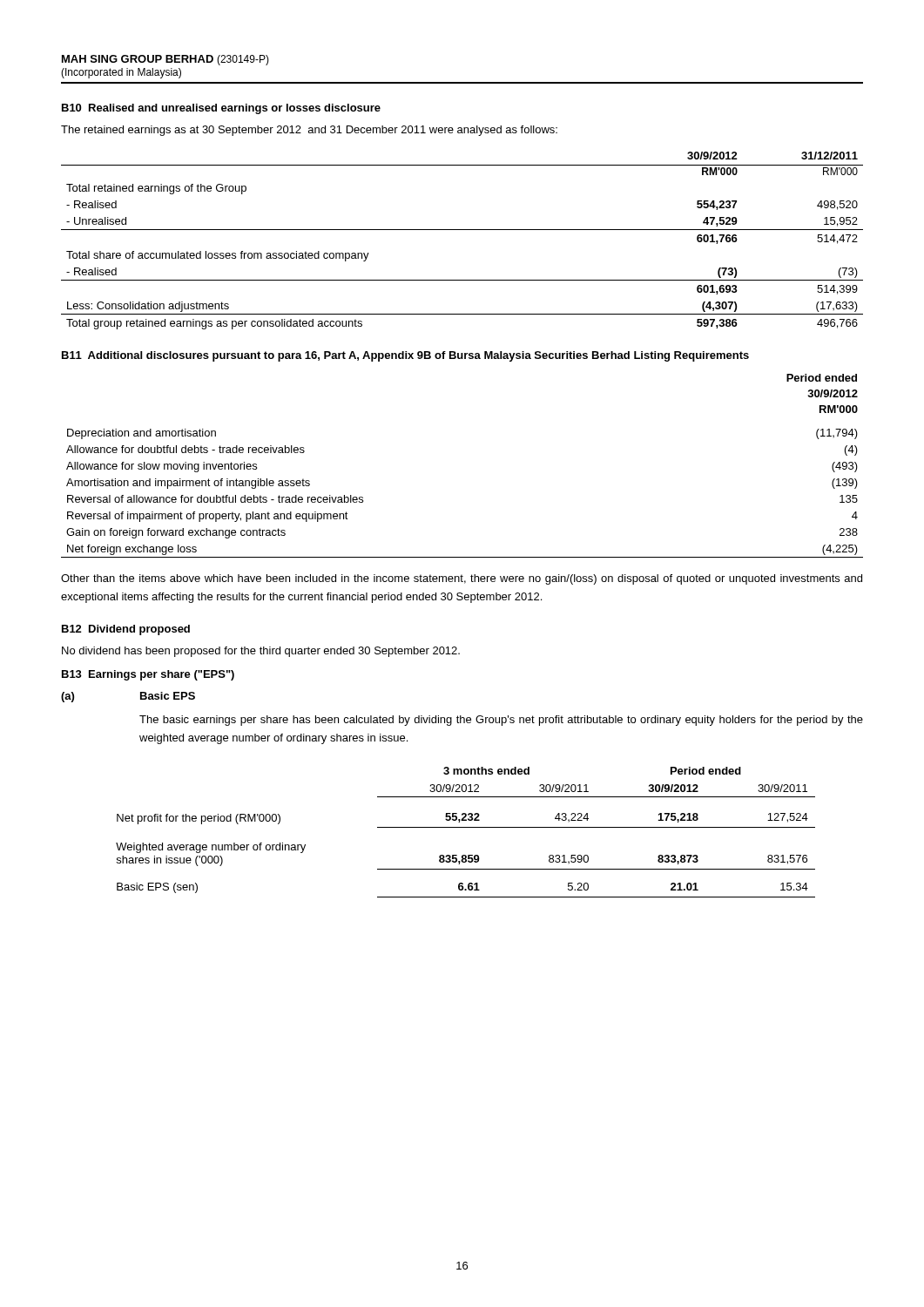Click on the passage starting "Basic EPS"
Viewport: 924px width, 1307px height.
(x=167, y=696)
